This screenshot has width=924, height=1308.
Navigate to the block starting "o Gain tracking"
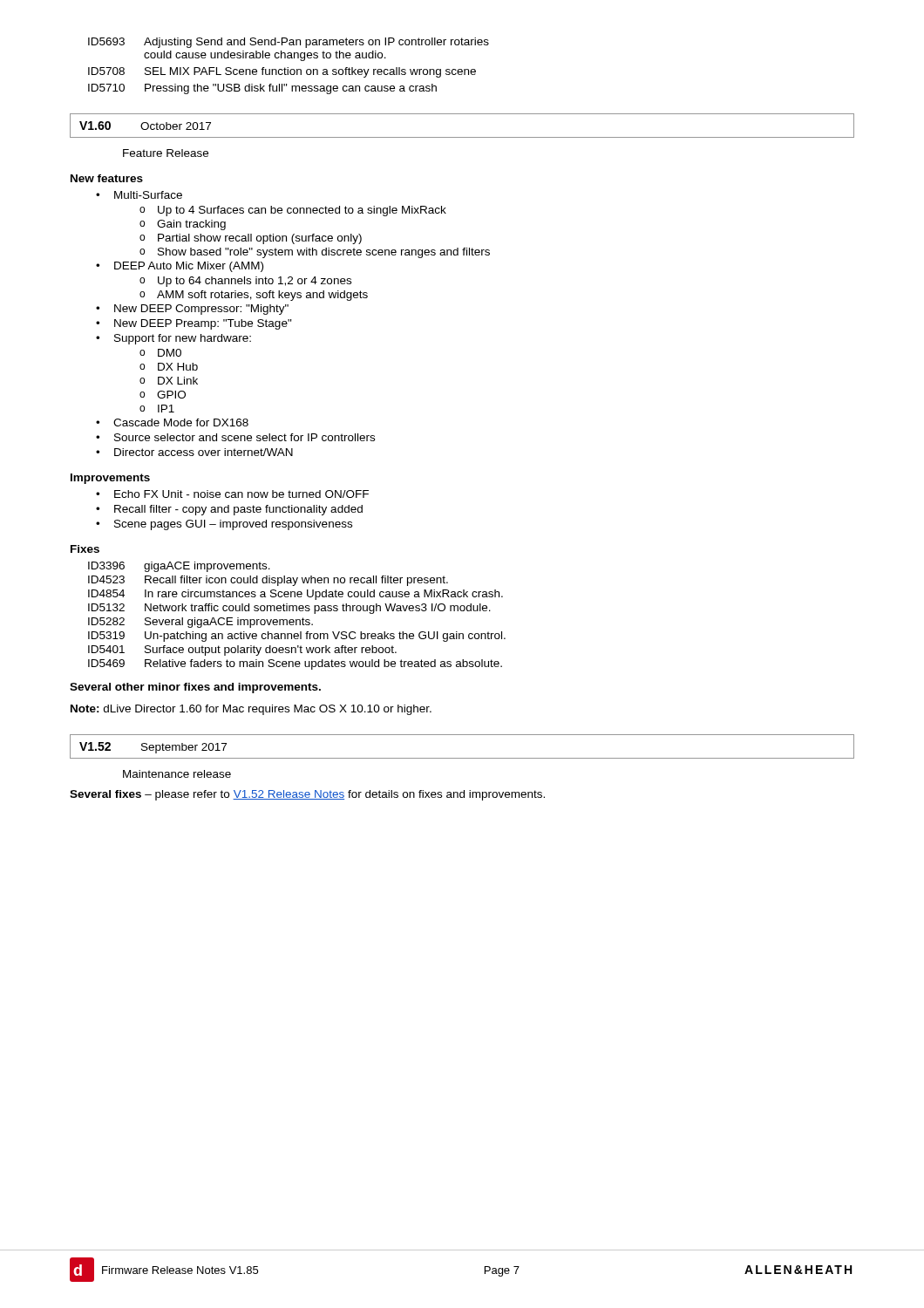183,225
